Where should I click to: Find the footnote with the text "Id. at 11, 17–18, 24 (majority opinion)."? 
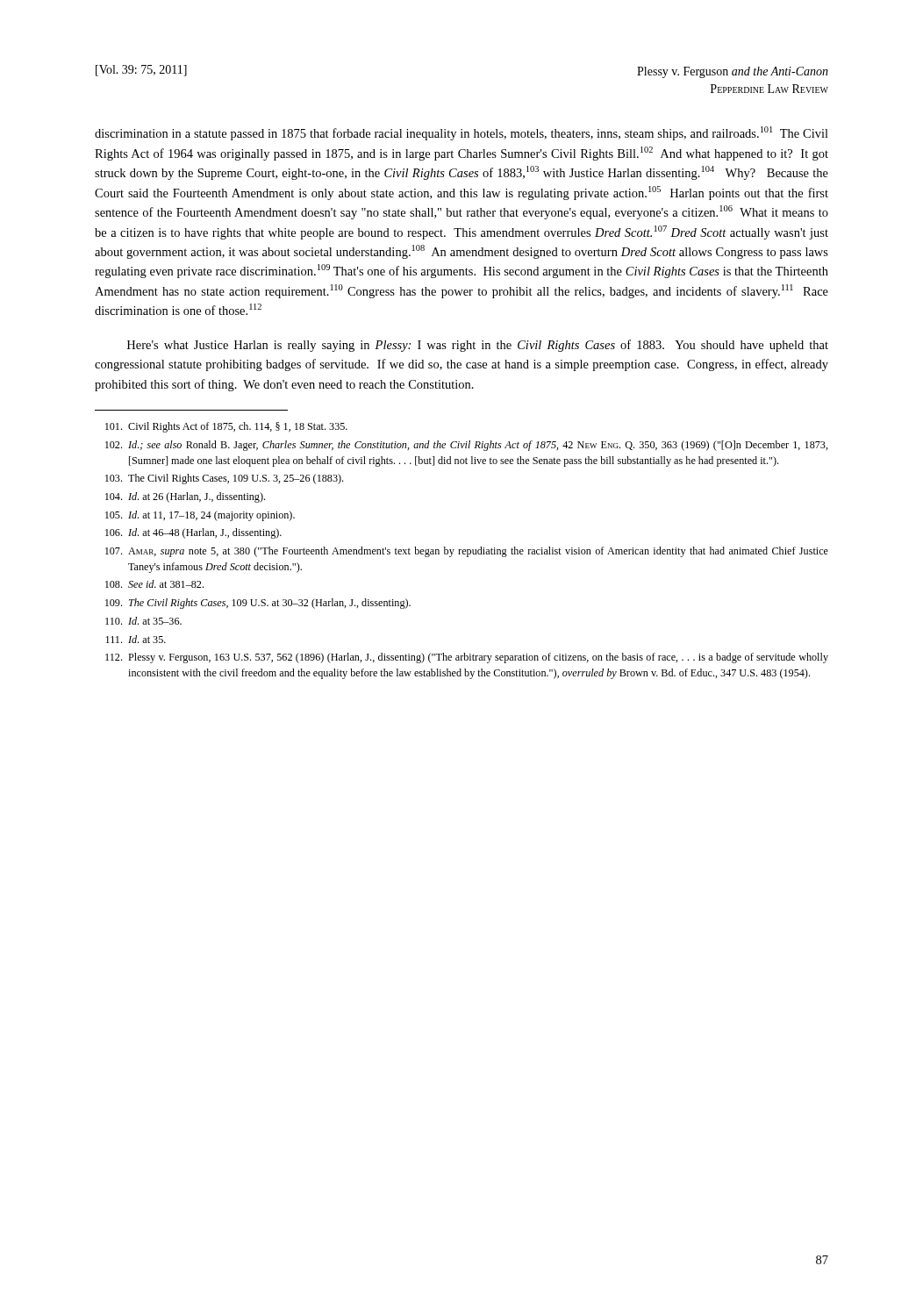[x=200, y=516]
